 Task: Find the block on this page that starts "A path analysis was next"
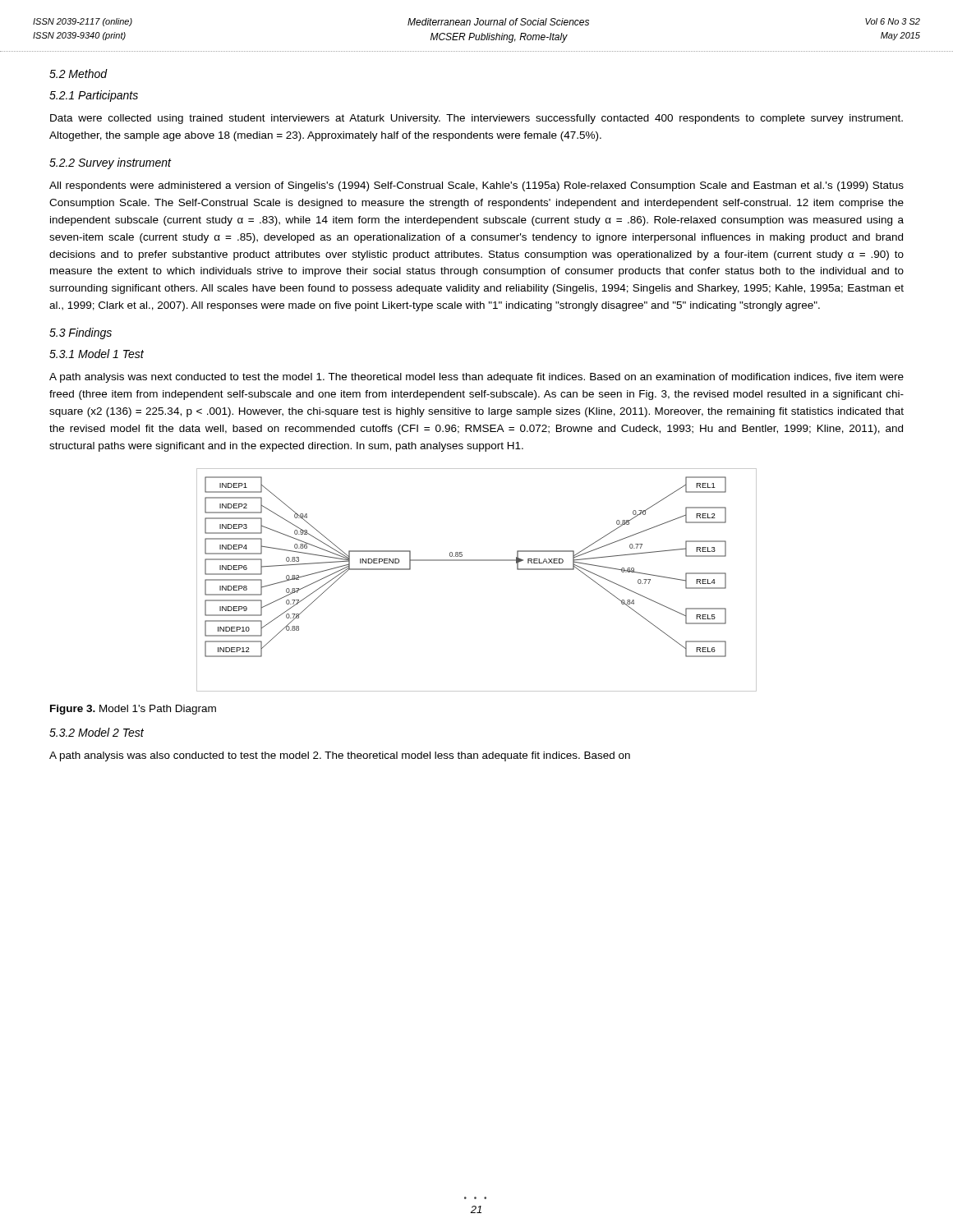coord(476,411)
